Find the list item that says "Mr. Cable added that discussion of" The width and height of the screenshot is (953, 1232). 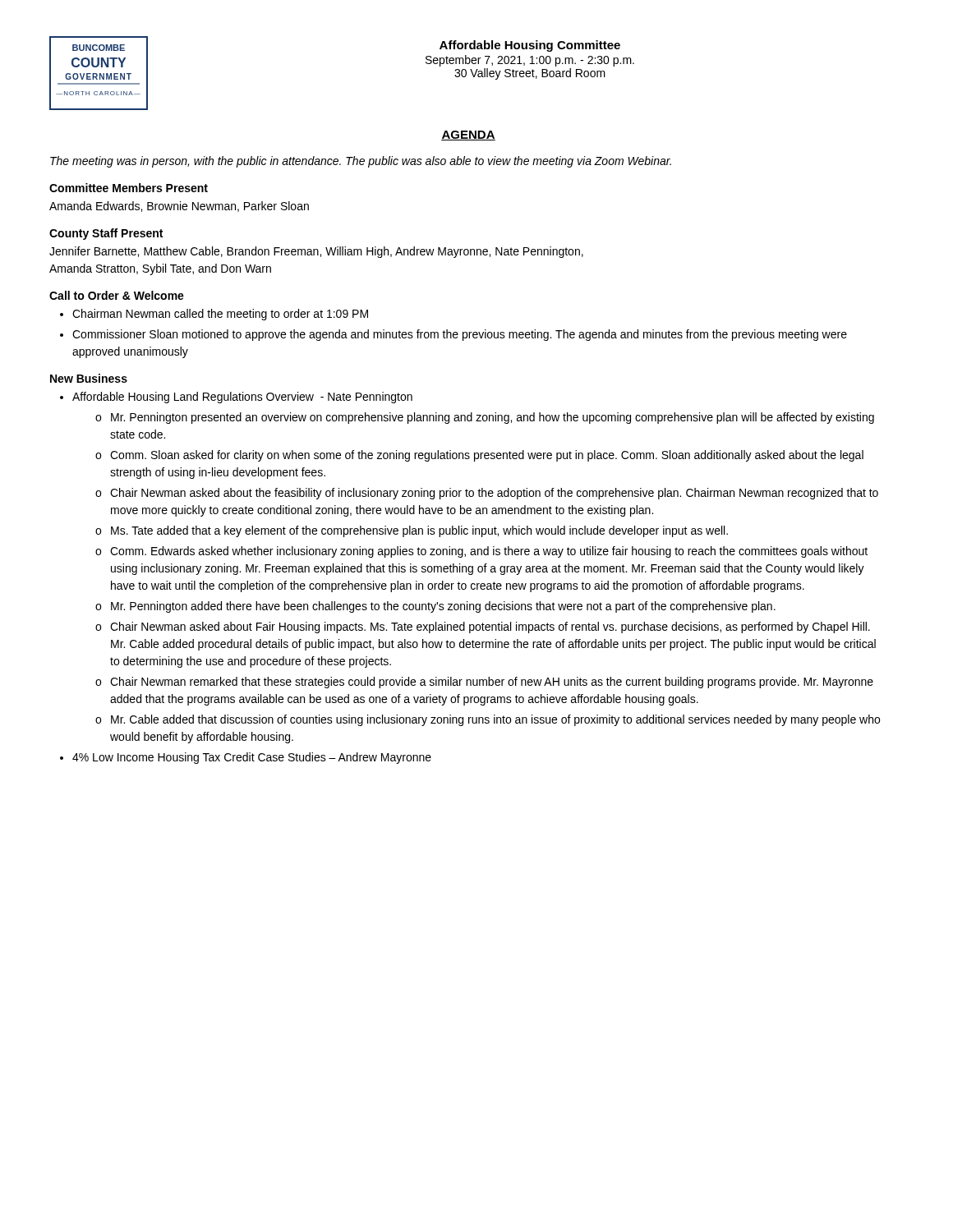495,728
